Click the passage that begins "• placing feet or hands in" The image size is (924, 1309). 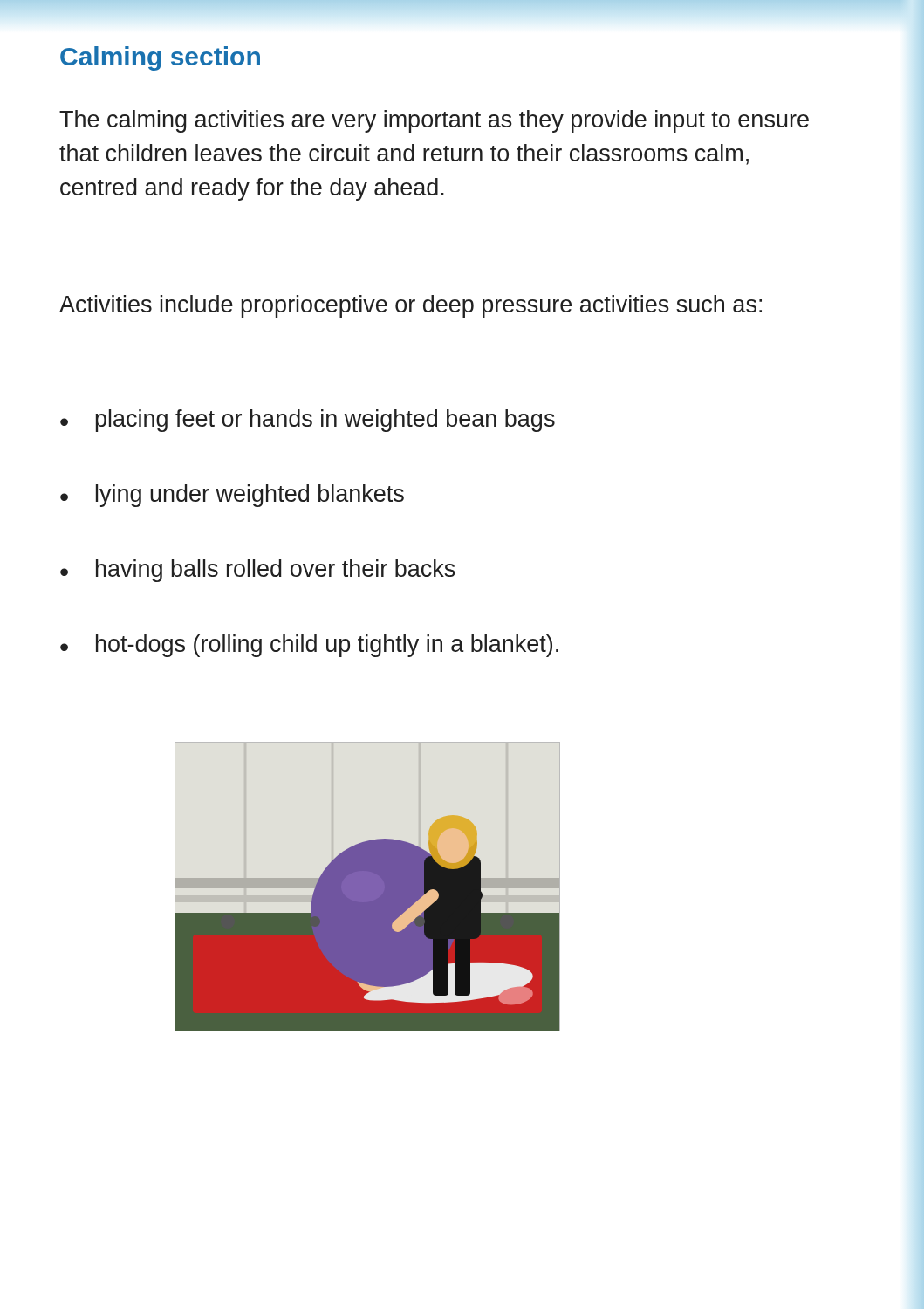[x=307, y=421]
